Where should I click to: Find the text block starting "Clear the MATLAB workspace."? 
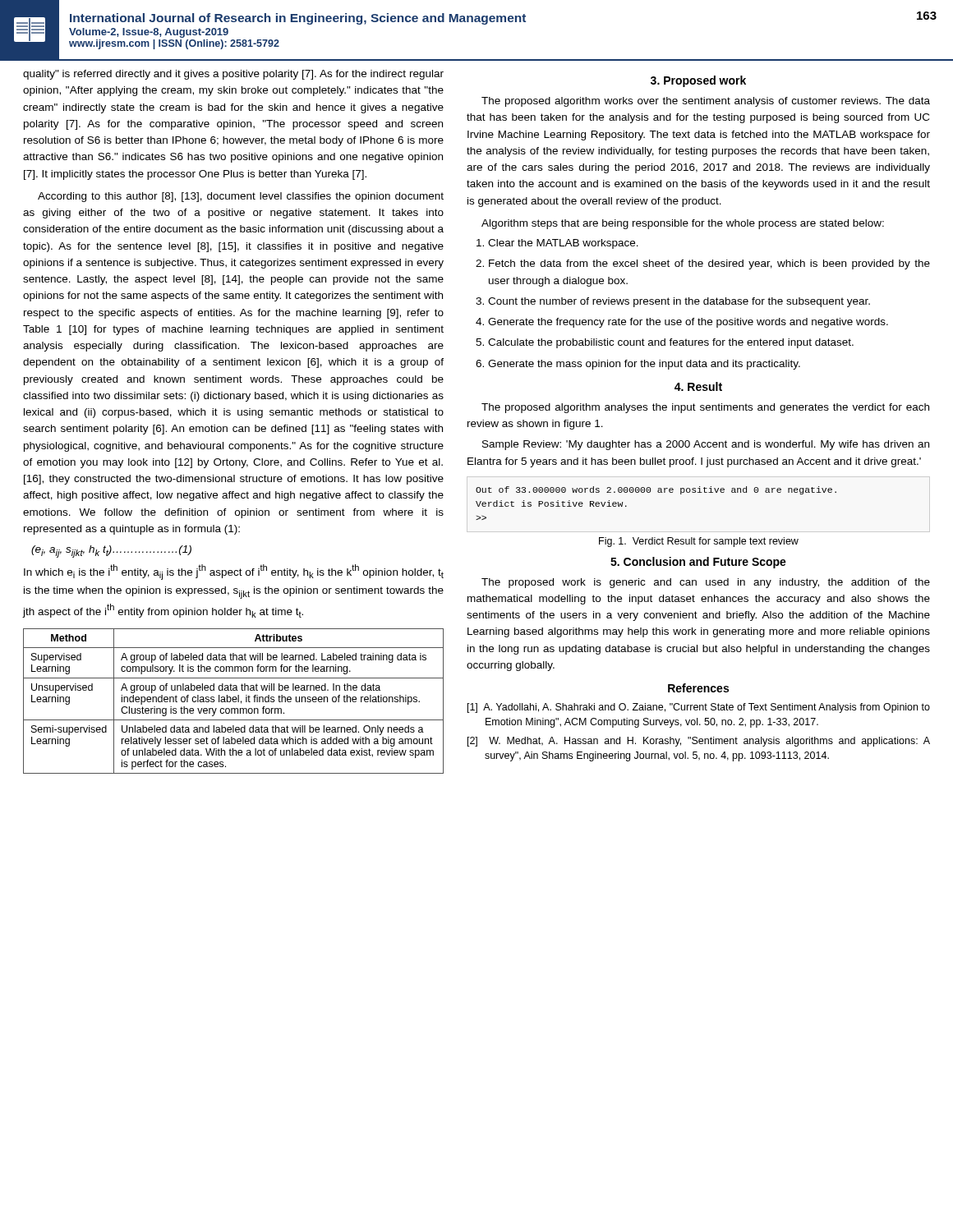pyautogui.click(x=563, y=244)
